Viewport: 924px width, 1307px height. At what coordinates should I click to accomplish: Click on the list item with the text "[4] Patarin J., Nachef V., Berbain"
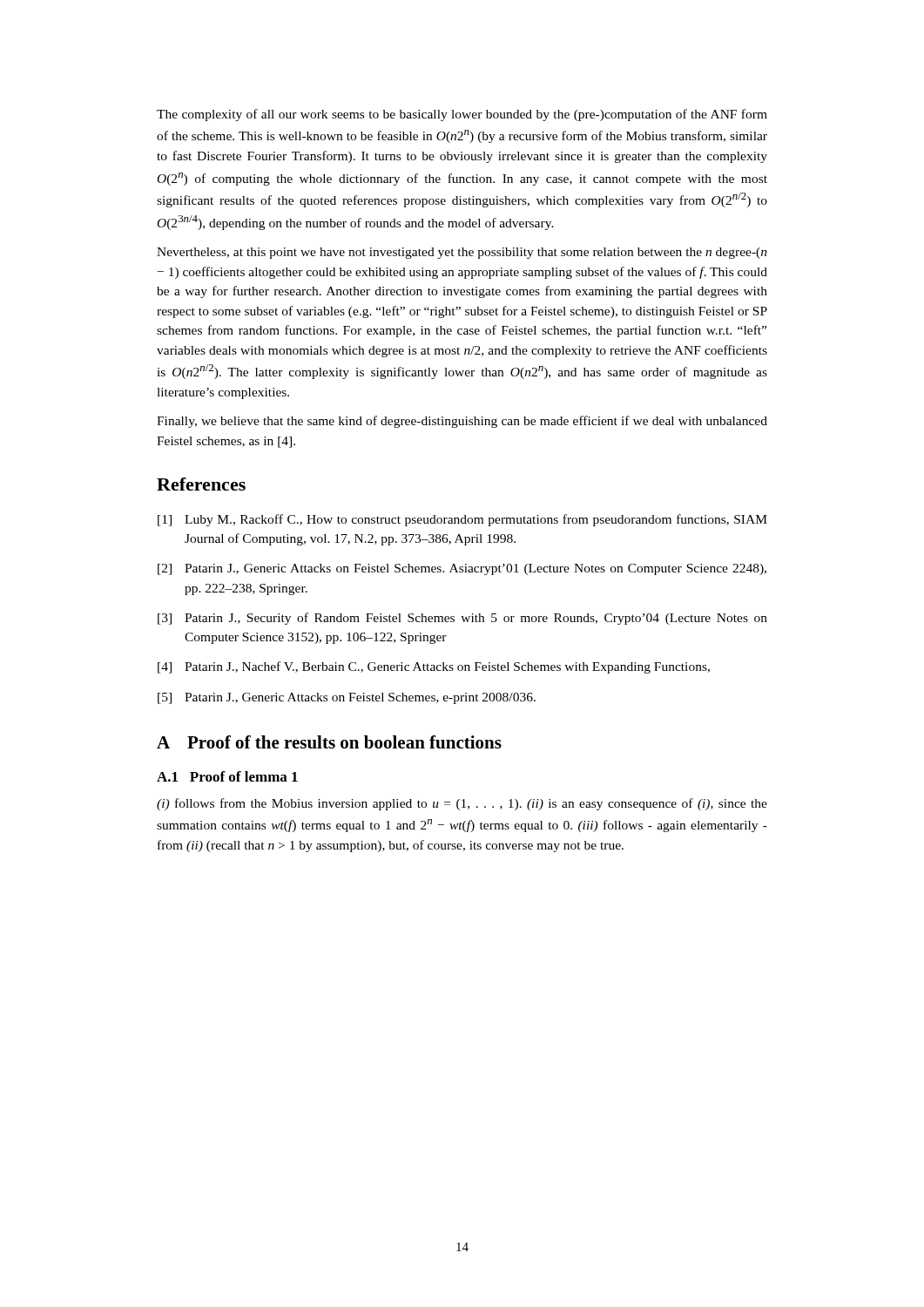click(462, 667)
